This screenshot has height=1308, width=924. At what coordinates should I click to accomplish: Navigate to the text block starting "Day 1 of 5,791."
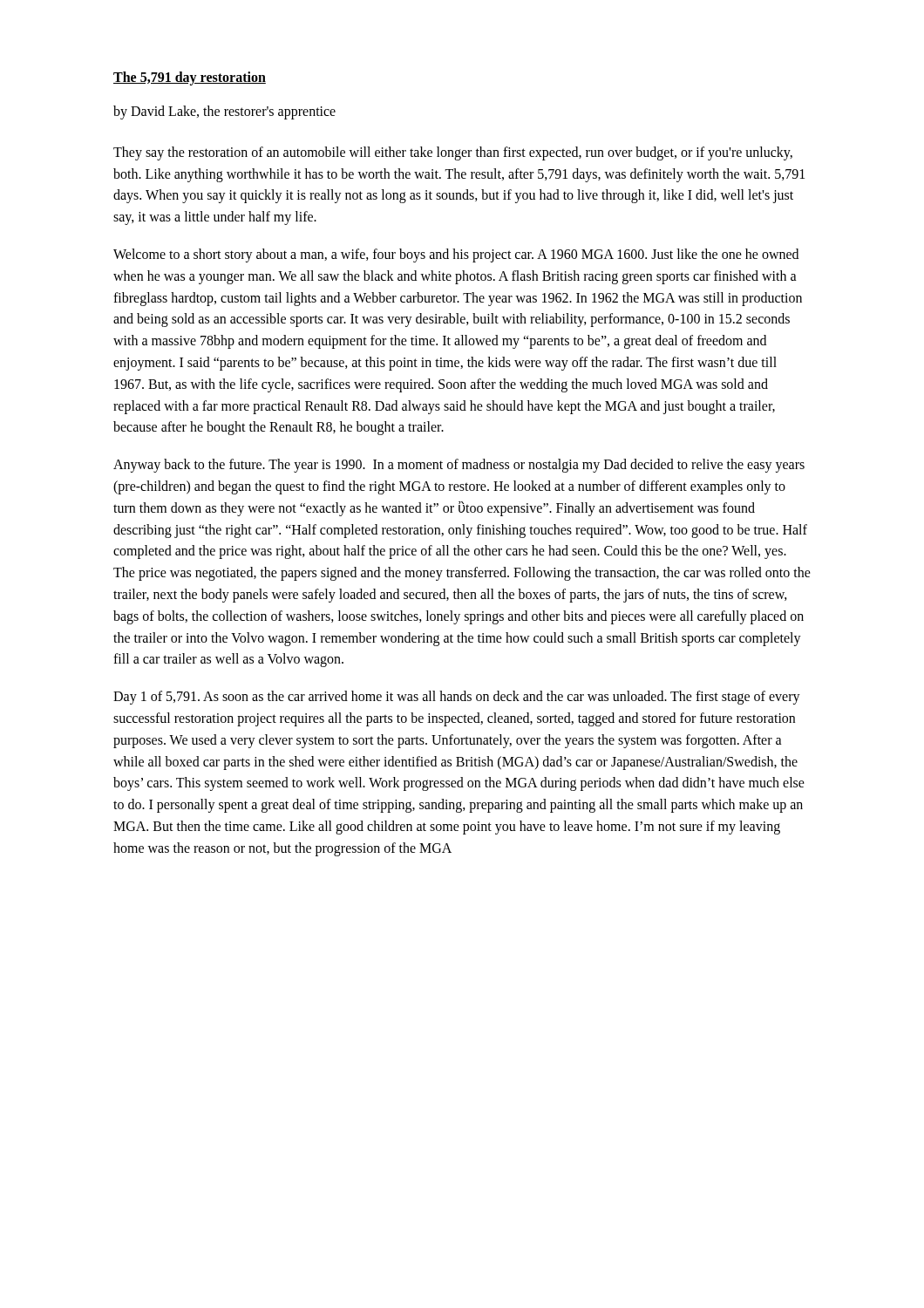click(459, 772)
